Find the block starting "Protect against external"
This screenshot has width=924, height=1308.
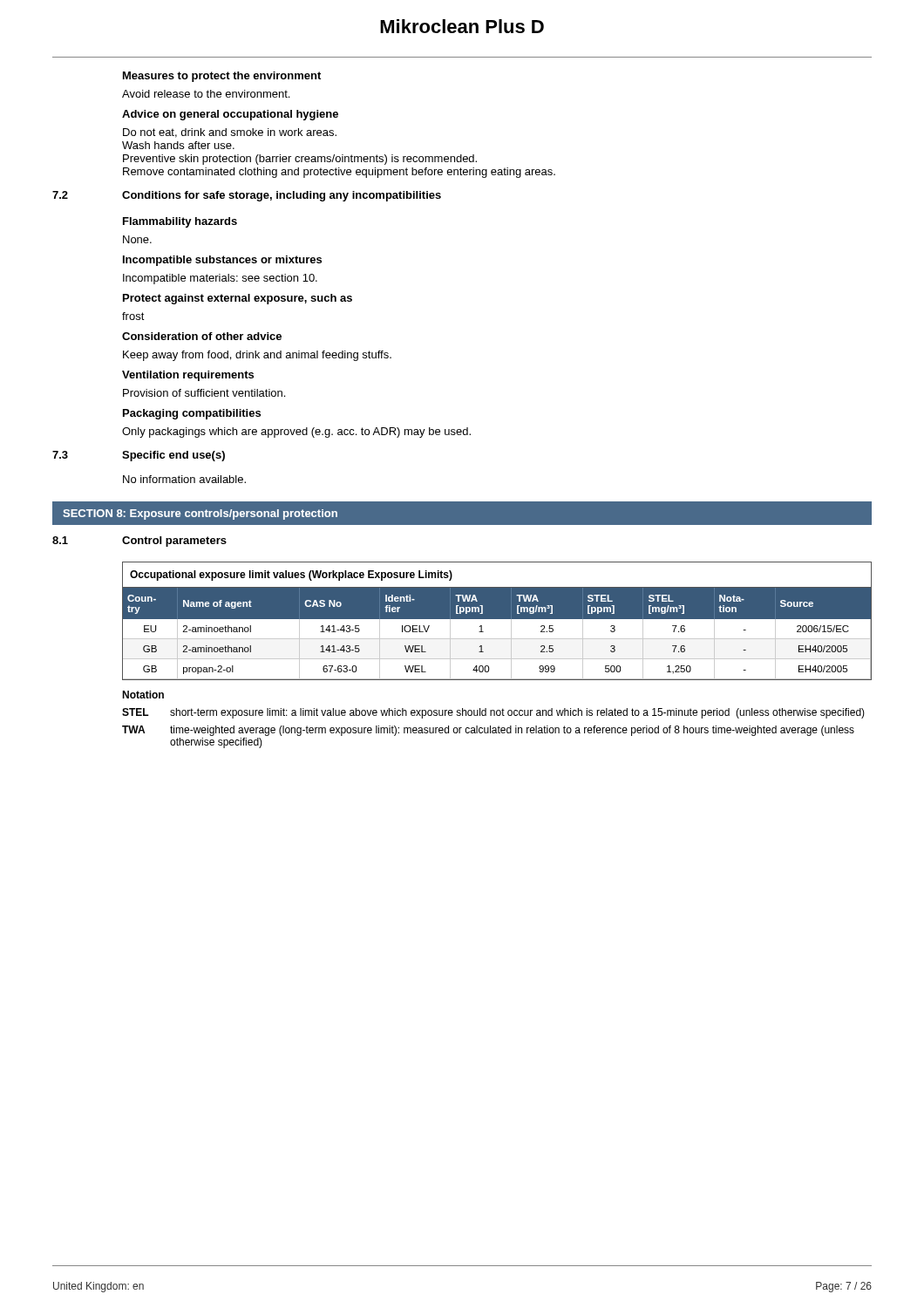pos(238,299)
